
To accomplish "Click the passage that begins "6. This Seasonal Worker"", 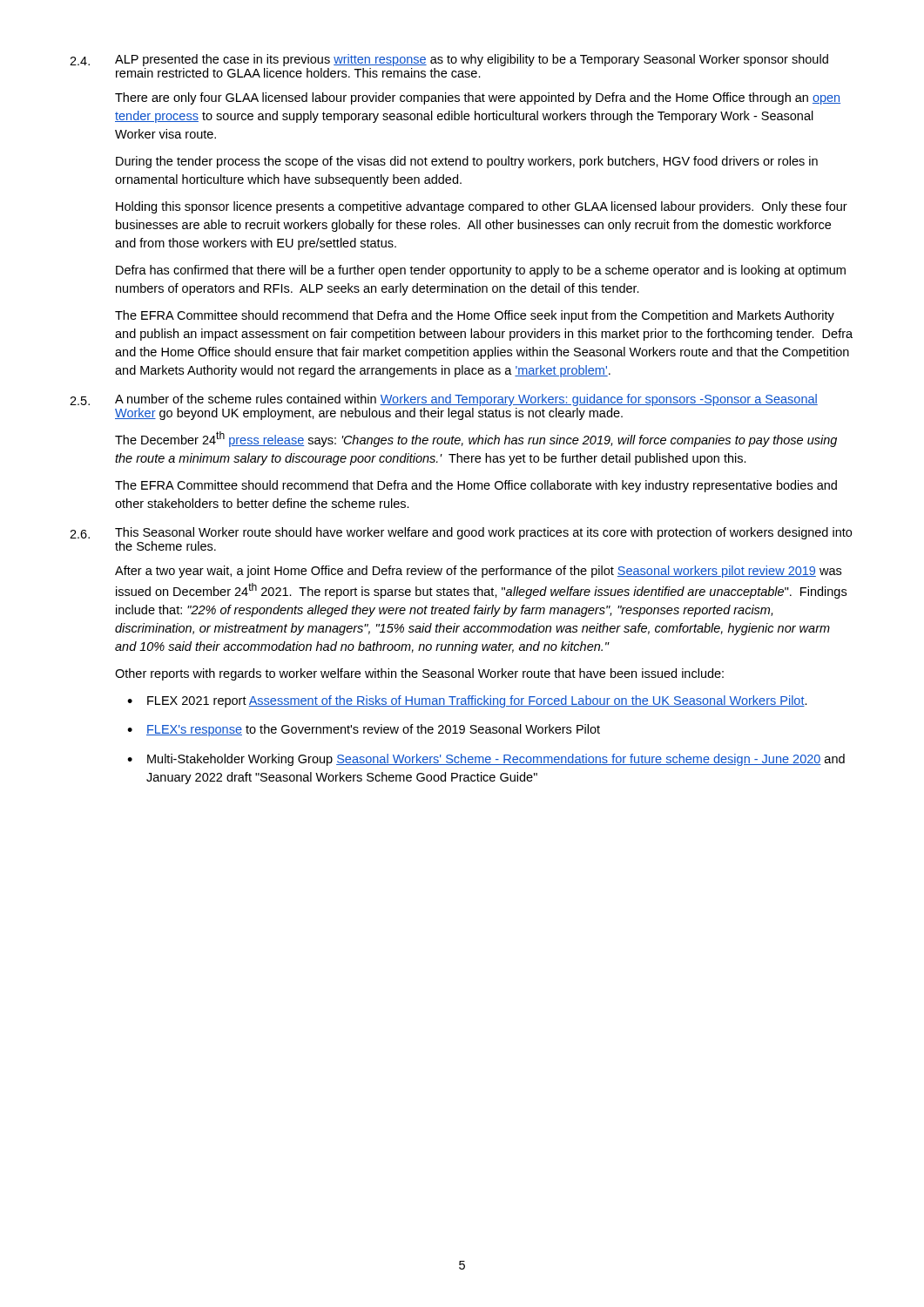I will click(462, 539).
